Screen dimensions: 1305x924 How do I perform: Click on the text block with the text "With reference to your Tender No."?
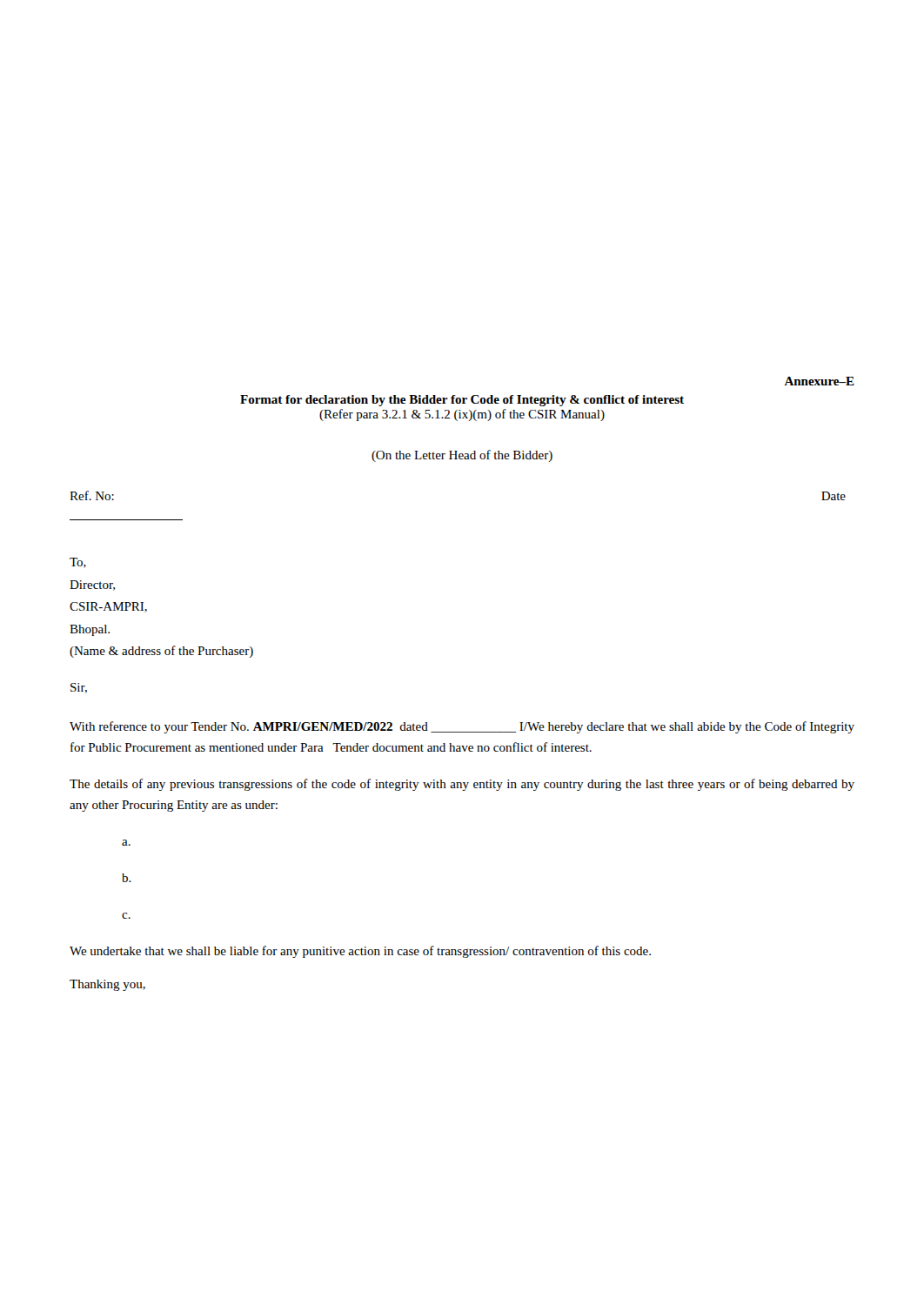pyautogui.click(x=462, y=736)
